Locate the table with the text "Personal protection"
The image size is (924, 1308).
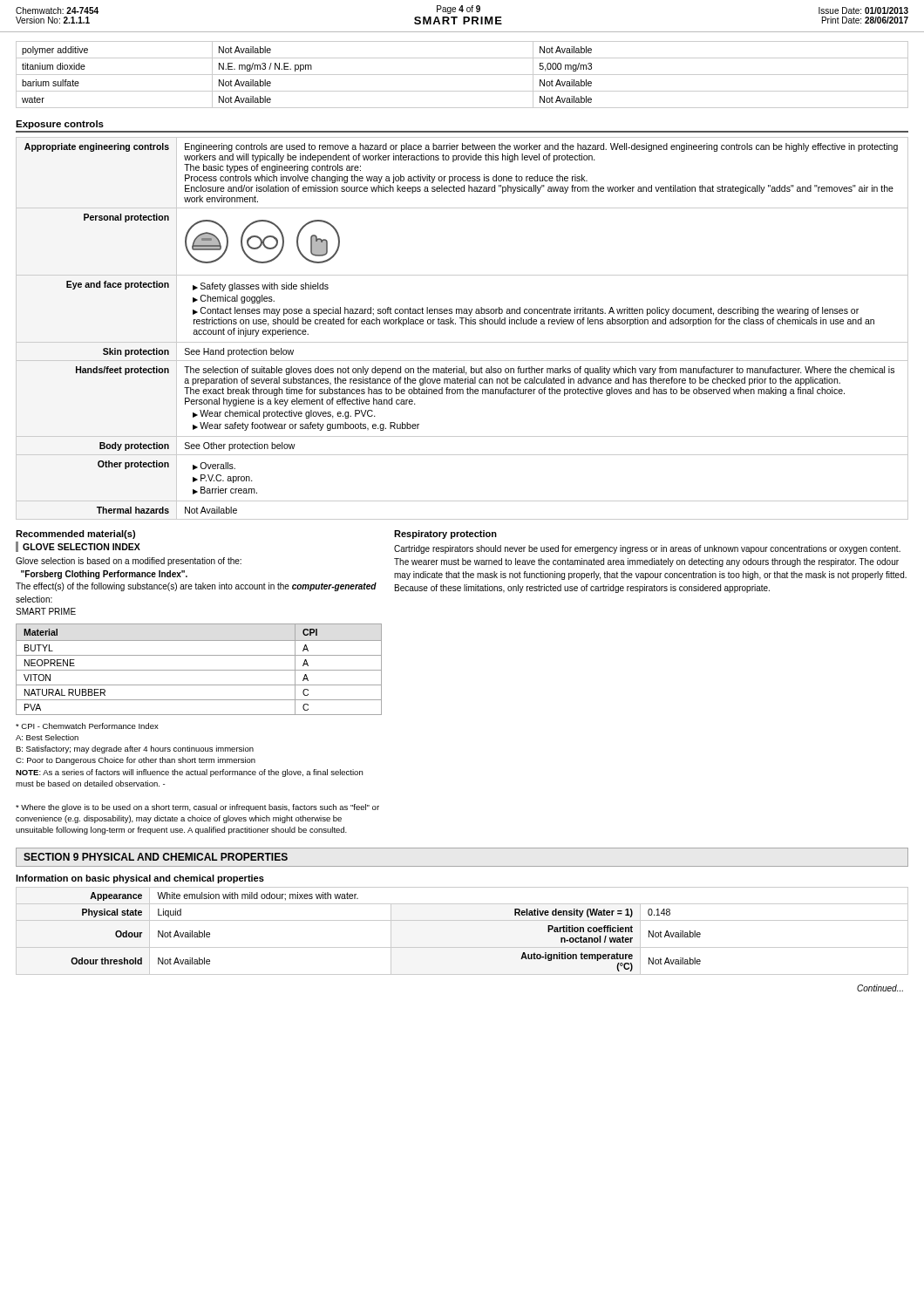tap(462, 328)
